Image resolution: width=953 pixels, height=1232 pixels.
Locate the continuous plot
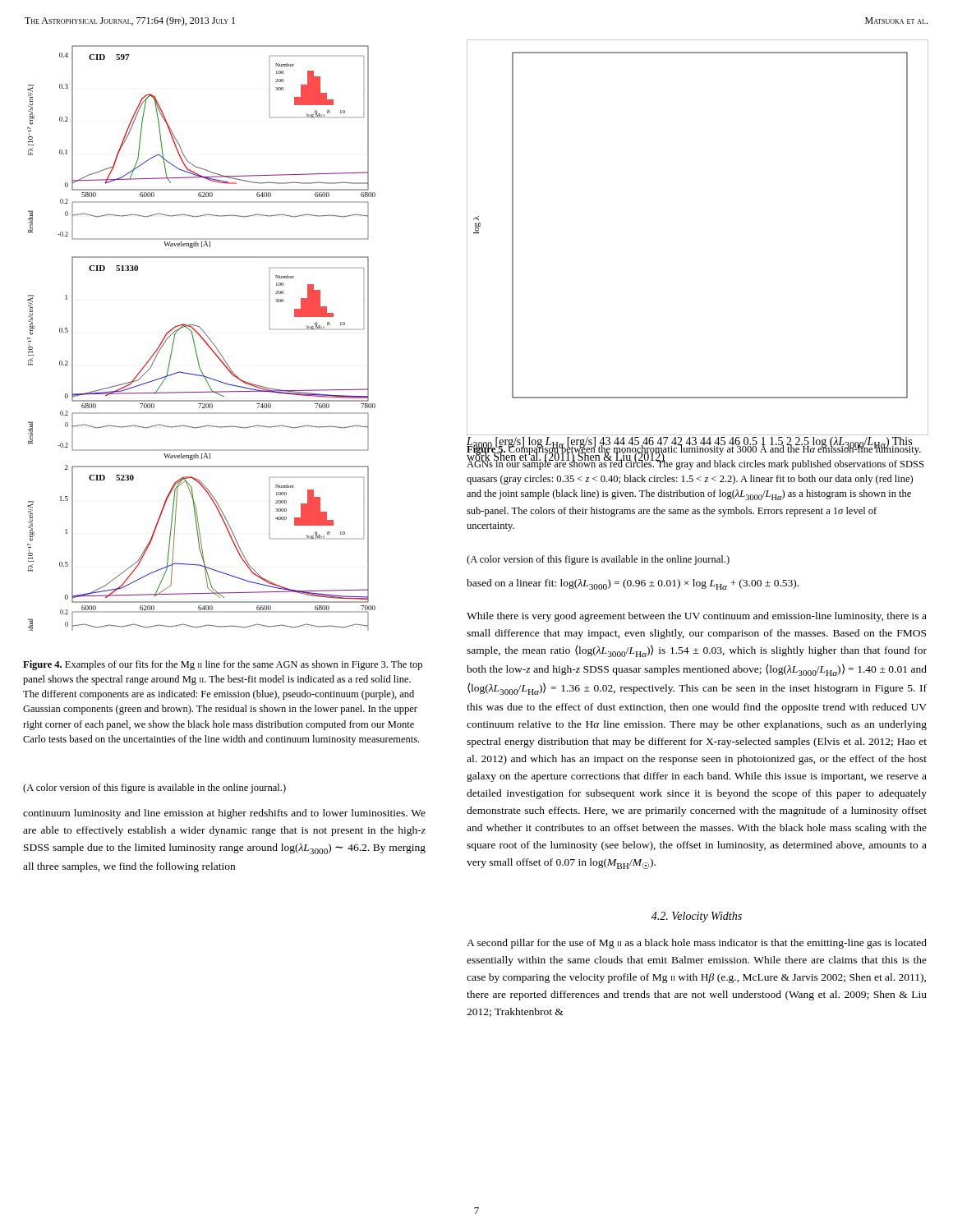224,335
